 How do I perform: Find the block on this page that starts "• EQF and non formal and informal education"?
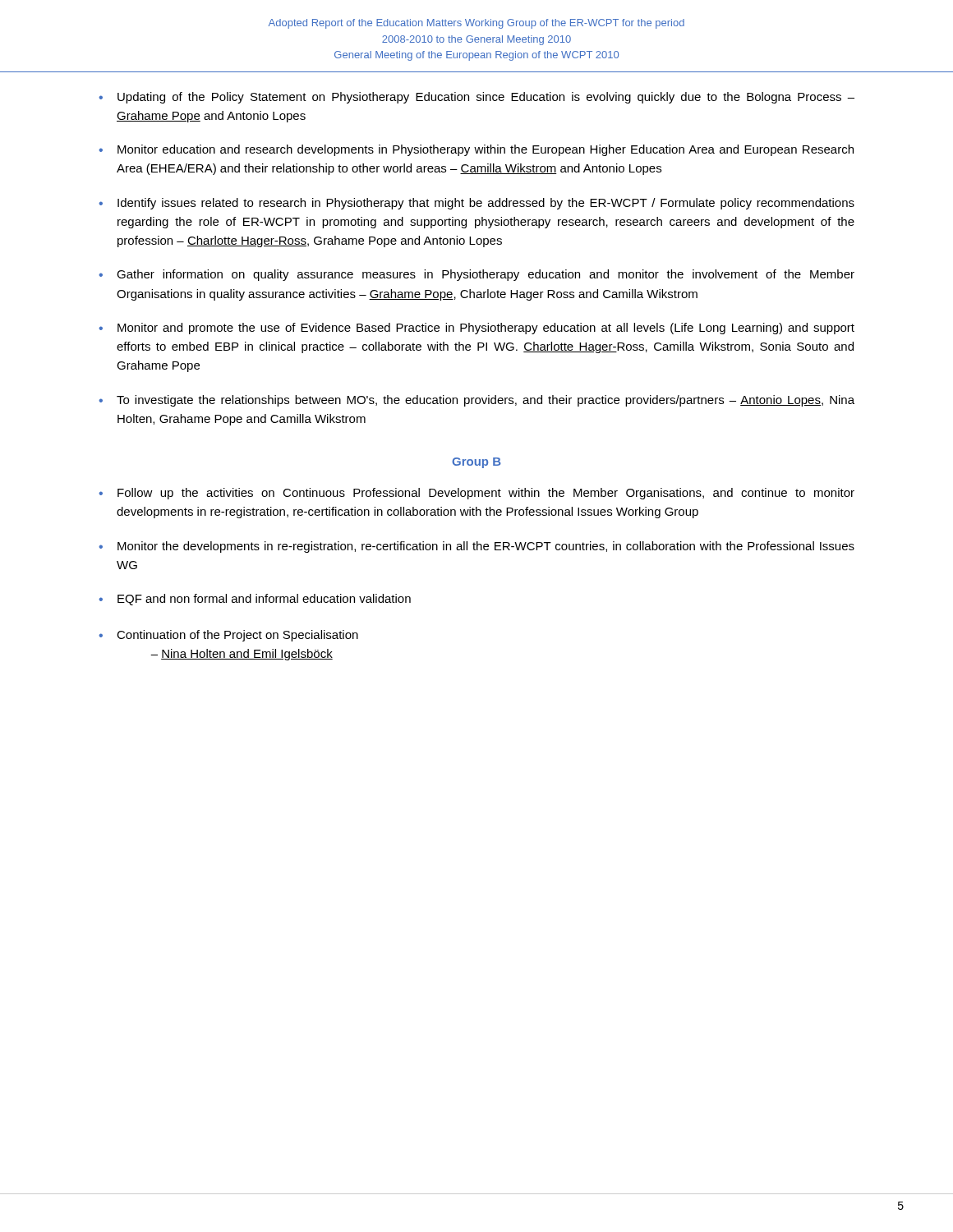pos(255,600)
